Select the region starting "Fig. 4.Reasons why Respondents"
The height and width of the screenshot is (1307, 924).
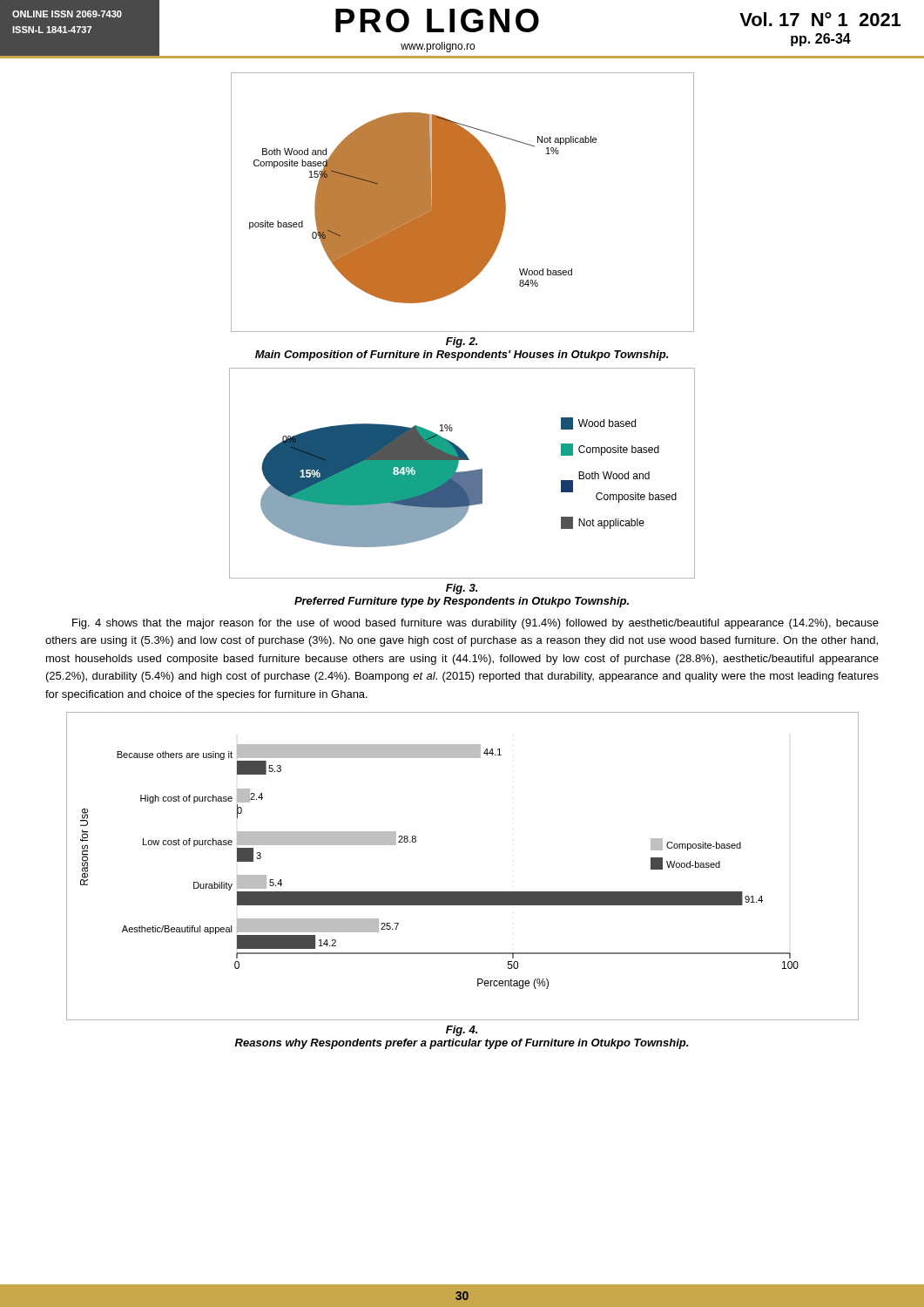[x=462, y=1036]
